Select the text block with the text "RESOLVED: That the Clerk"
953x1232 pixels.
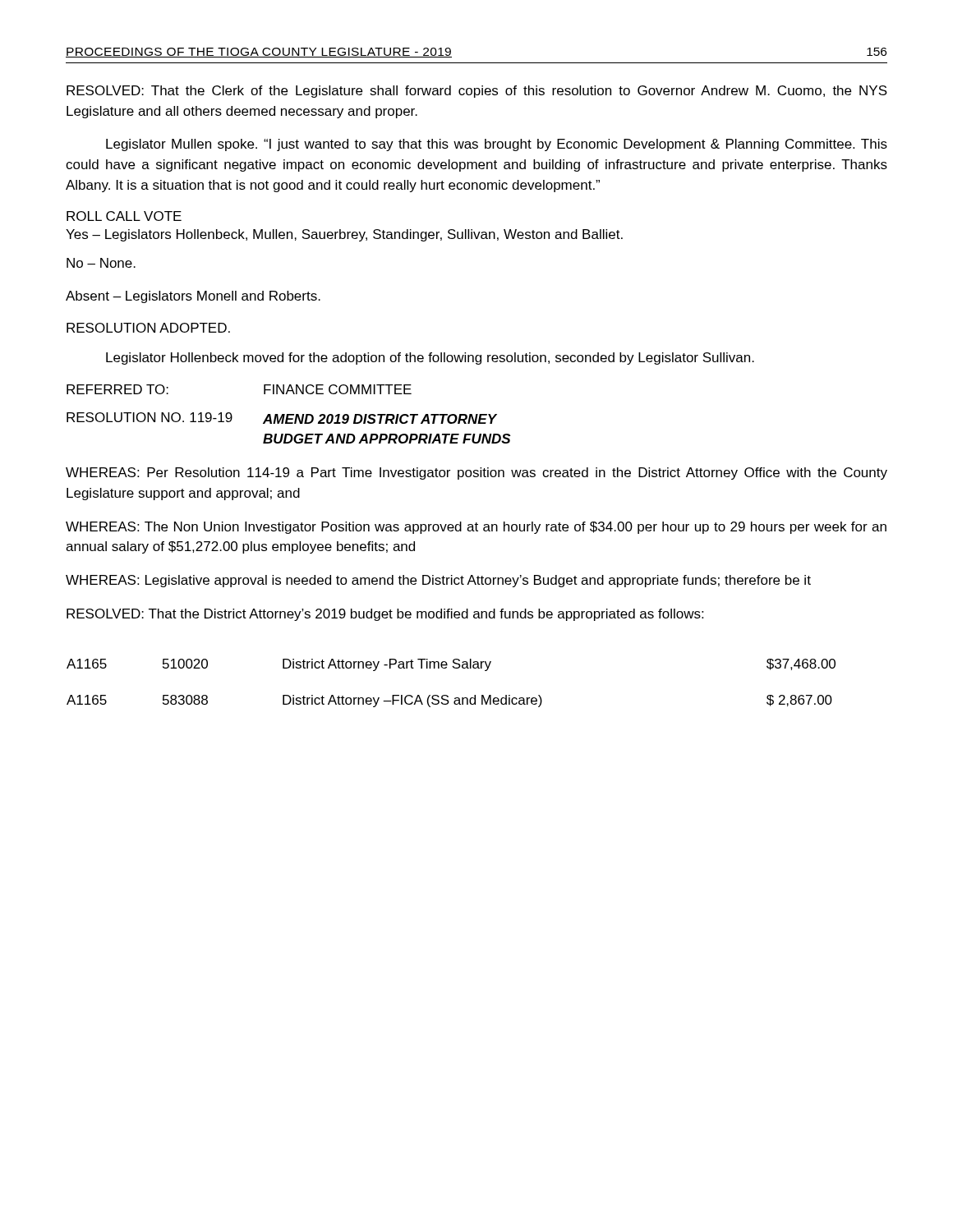(x=476, y=101)
